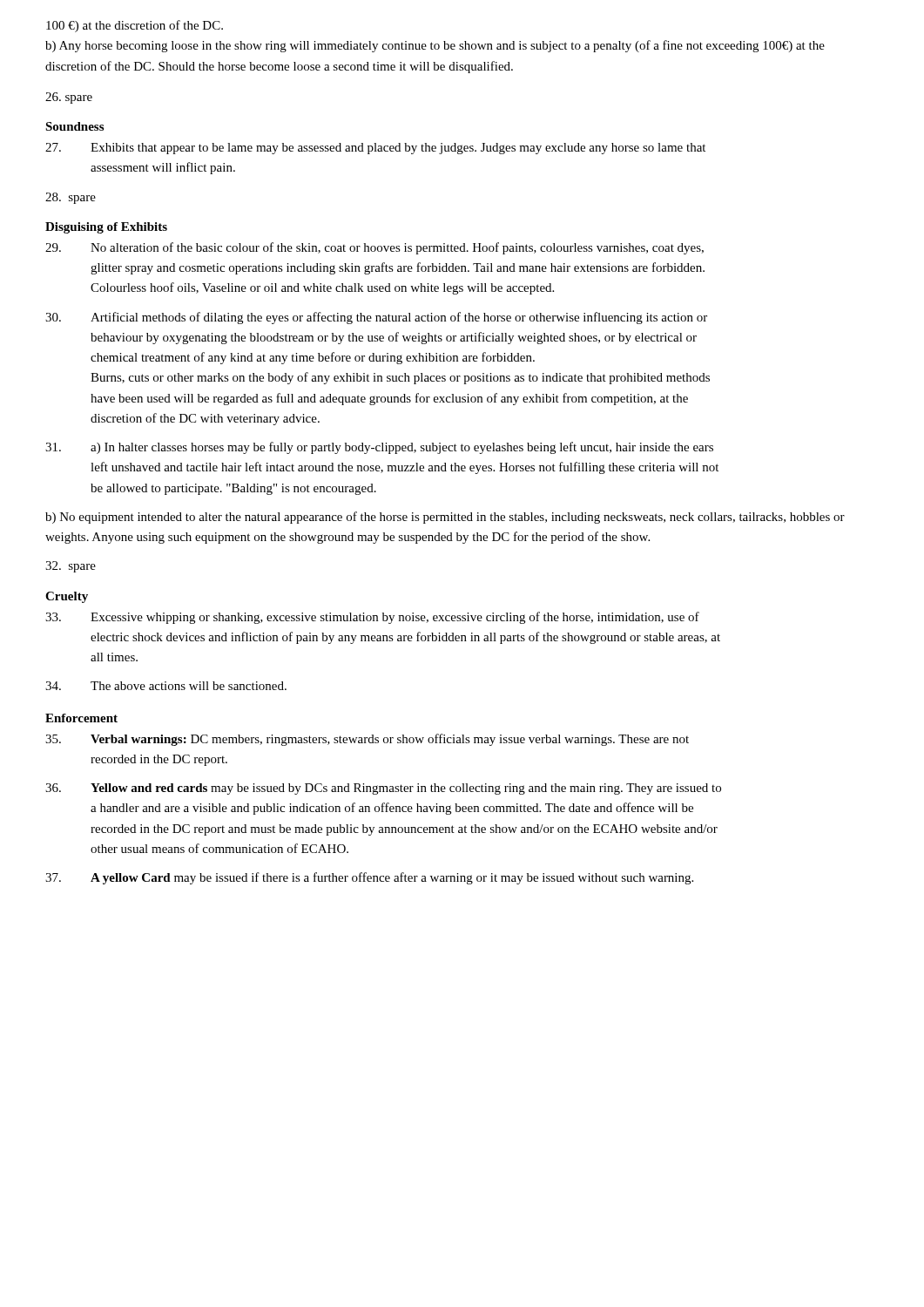The height and width of the screenshot is (1307, 924).
Task: Where is the passage that starts "29. No alteration of the basic colour"?
Action: pos(462,268)
